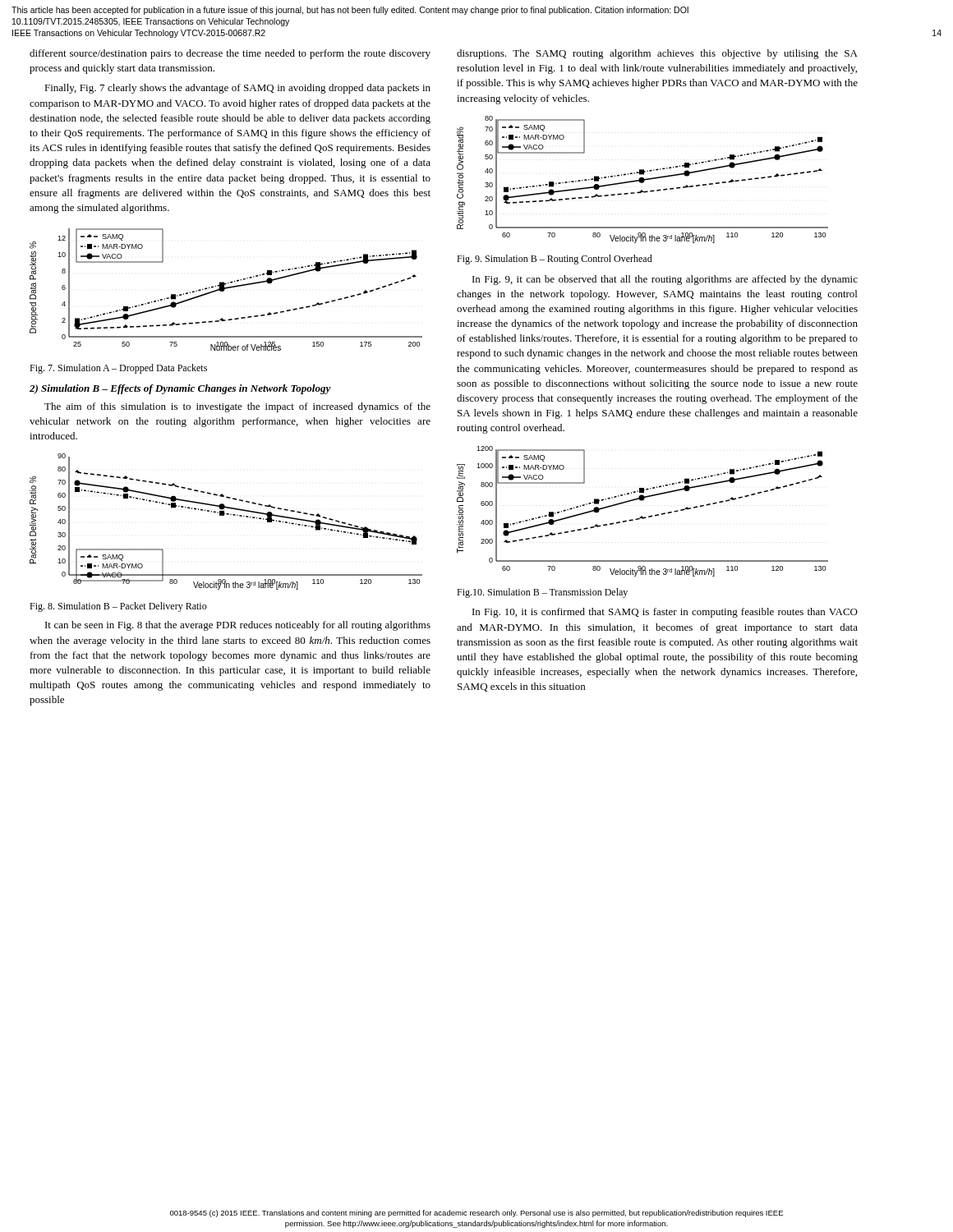
Task: Locate the caption that opens with "Fig. 7. Simulation A – Dropped Data"
Action: click(x=118, y=368)
